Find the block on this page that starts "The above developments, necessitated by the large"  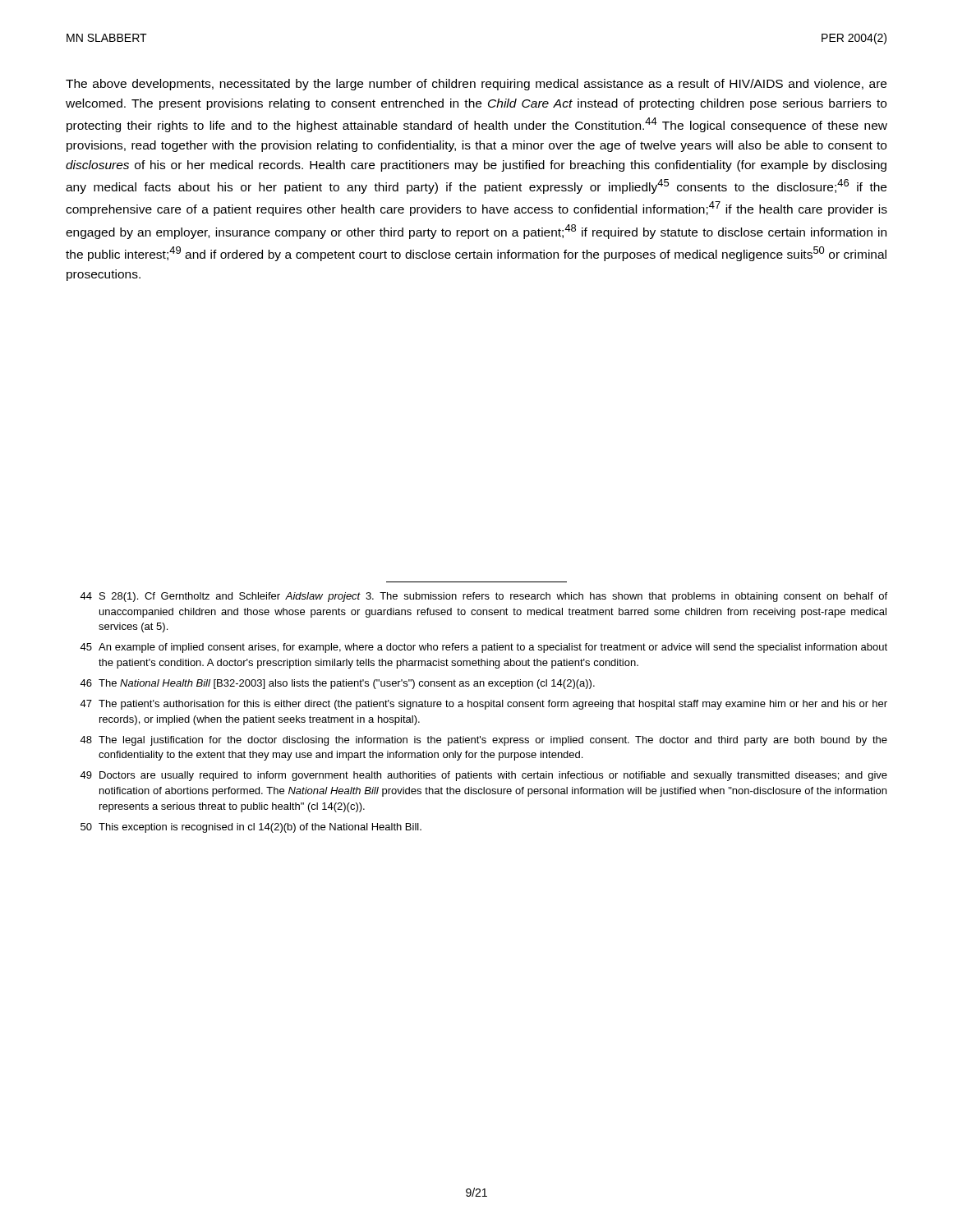(x=476, y=179)
